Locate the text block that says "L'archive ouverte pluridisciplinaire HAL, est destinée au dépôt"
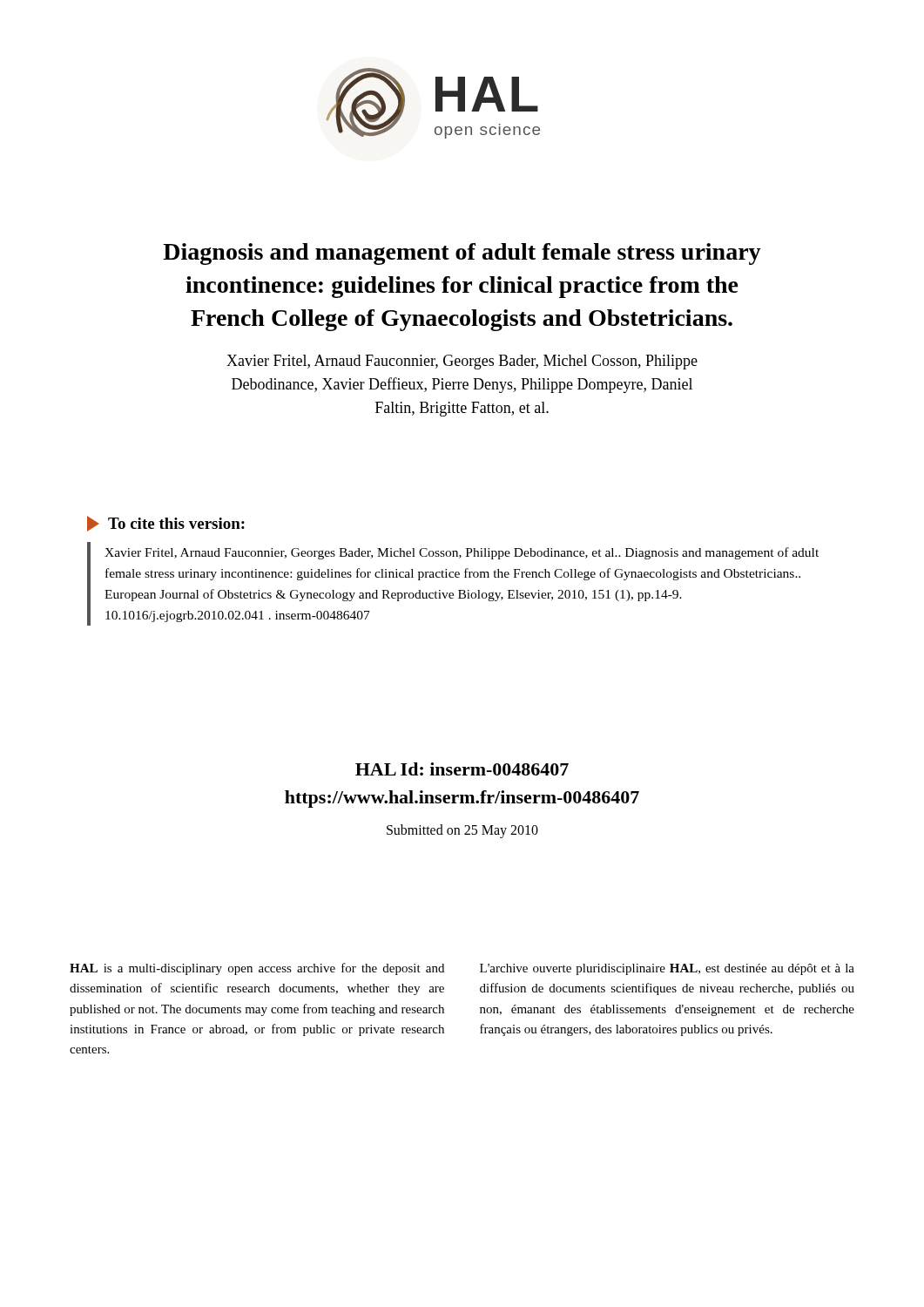Screen dimensions: 1307x924 [x=667, y=998]
